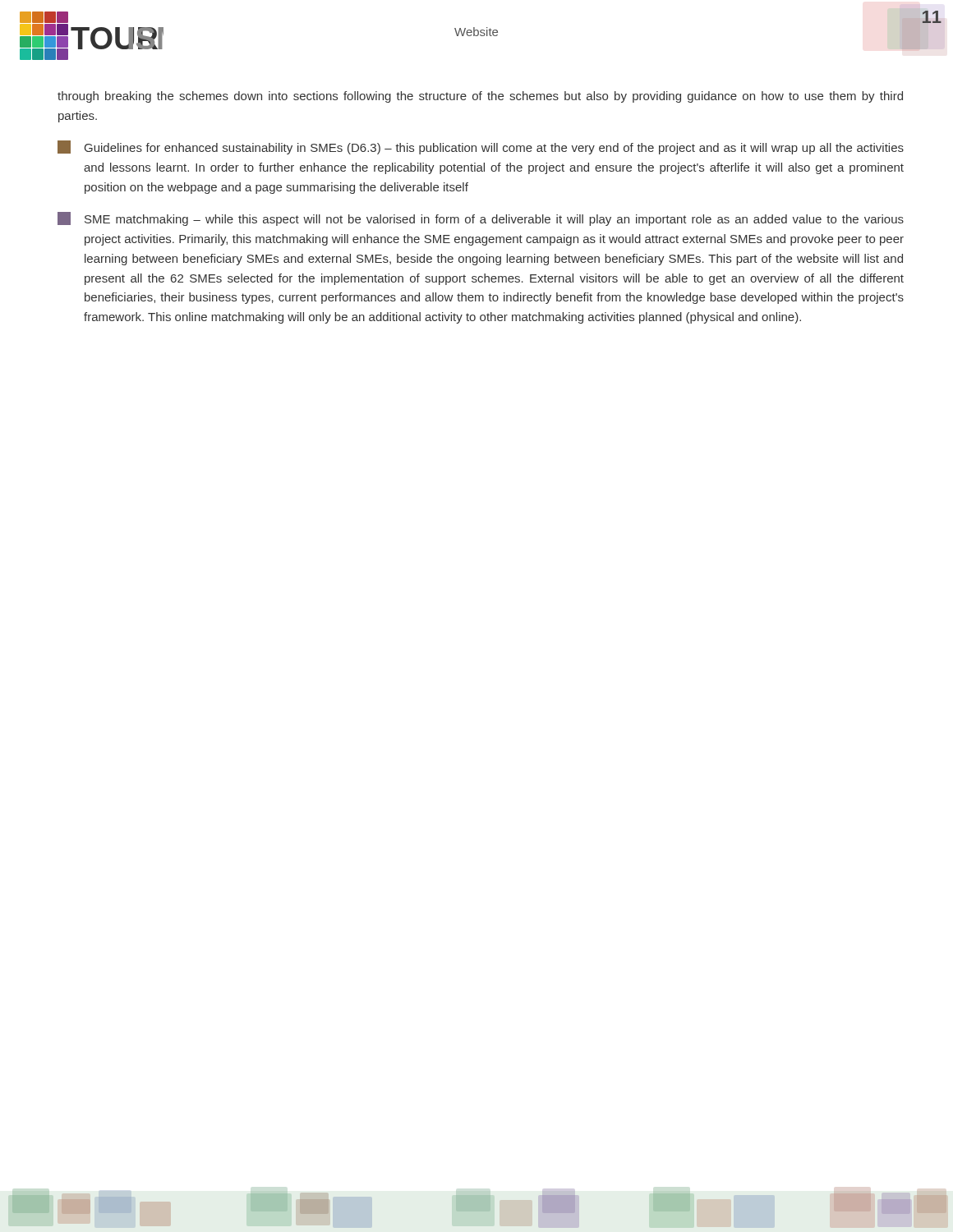953x1232 pixels.
Task: Select the passage starting "Guidelines for enhanced sustainability"
Action: (x=481, y=167)
